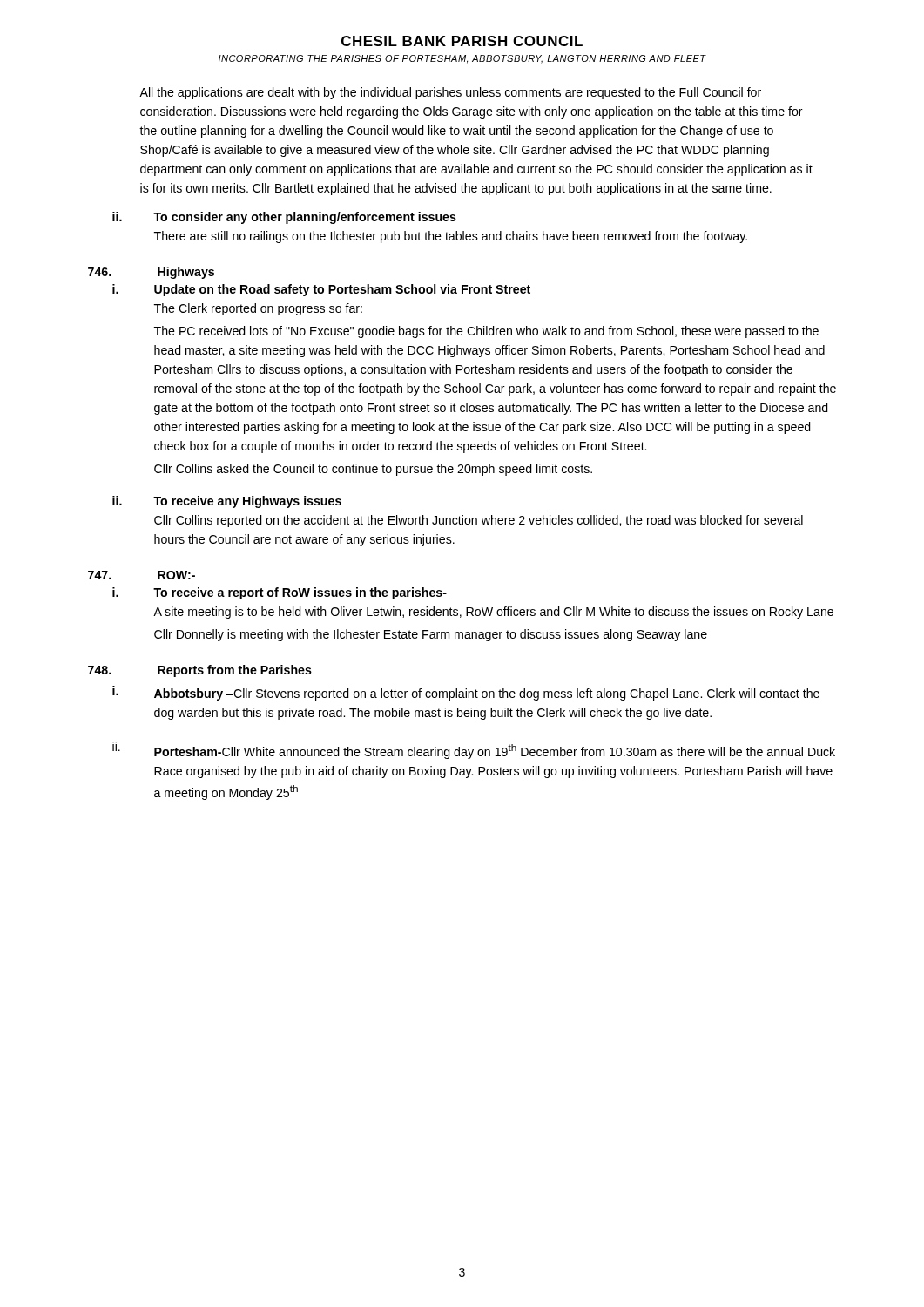This screenshot has width=924, height=1307.
Task: Locate the text starting "ii. To receive any Highways issues"
Action: tap(462, 523)
